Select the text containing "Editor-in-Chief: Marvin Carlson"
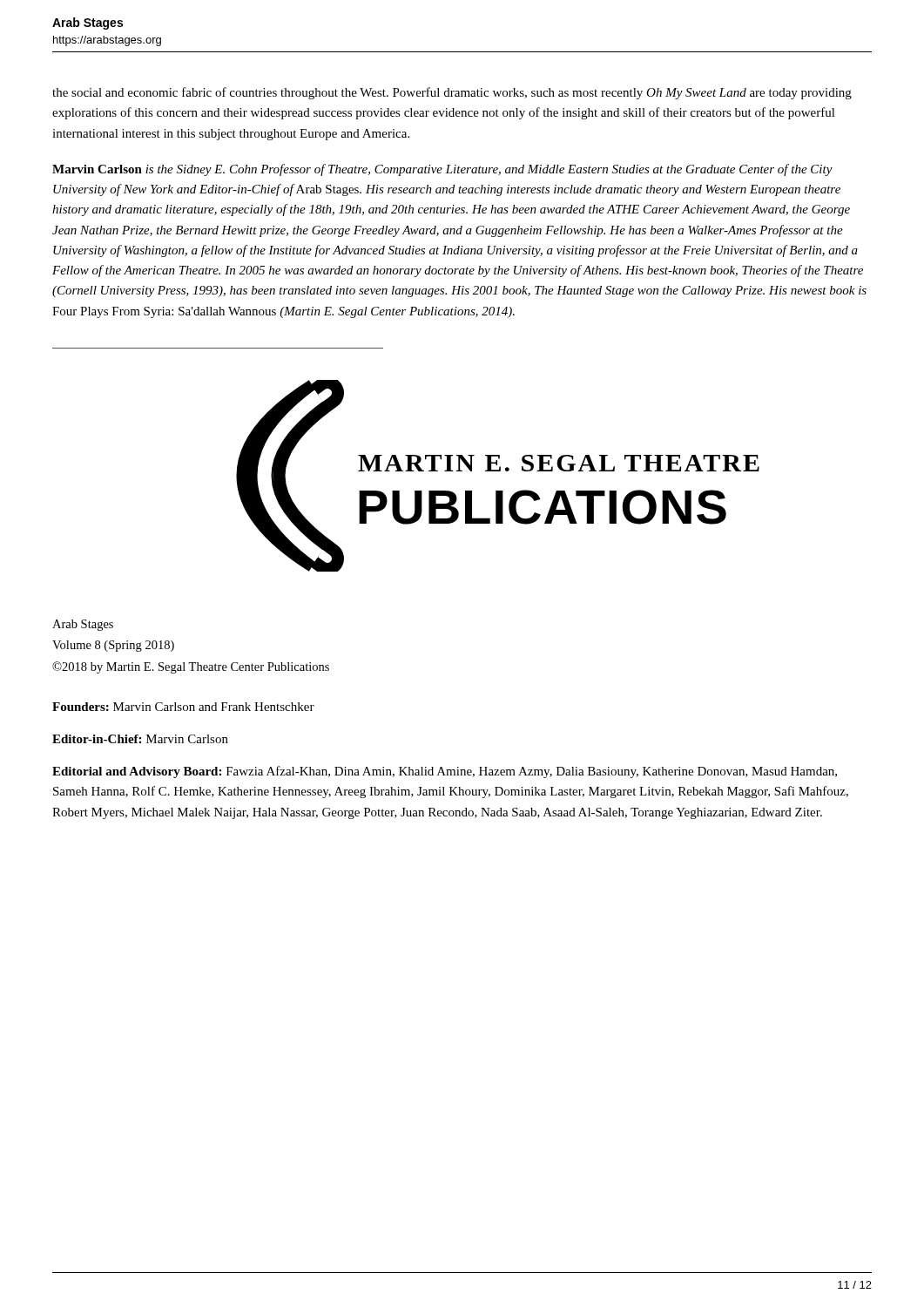Viewport: 924px width, 1307px height. pyautogui.click(x=140, y=739)
